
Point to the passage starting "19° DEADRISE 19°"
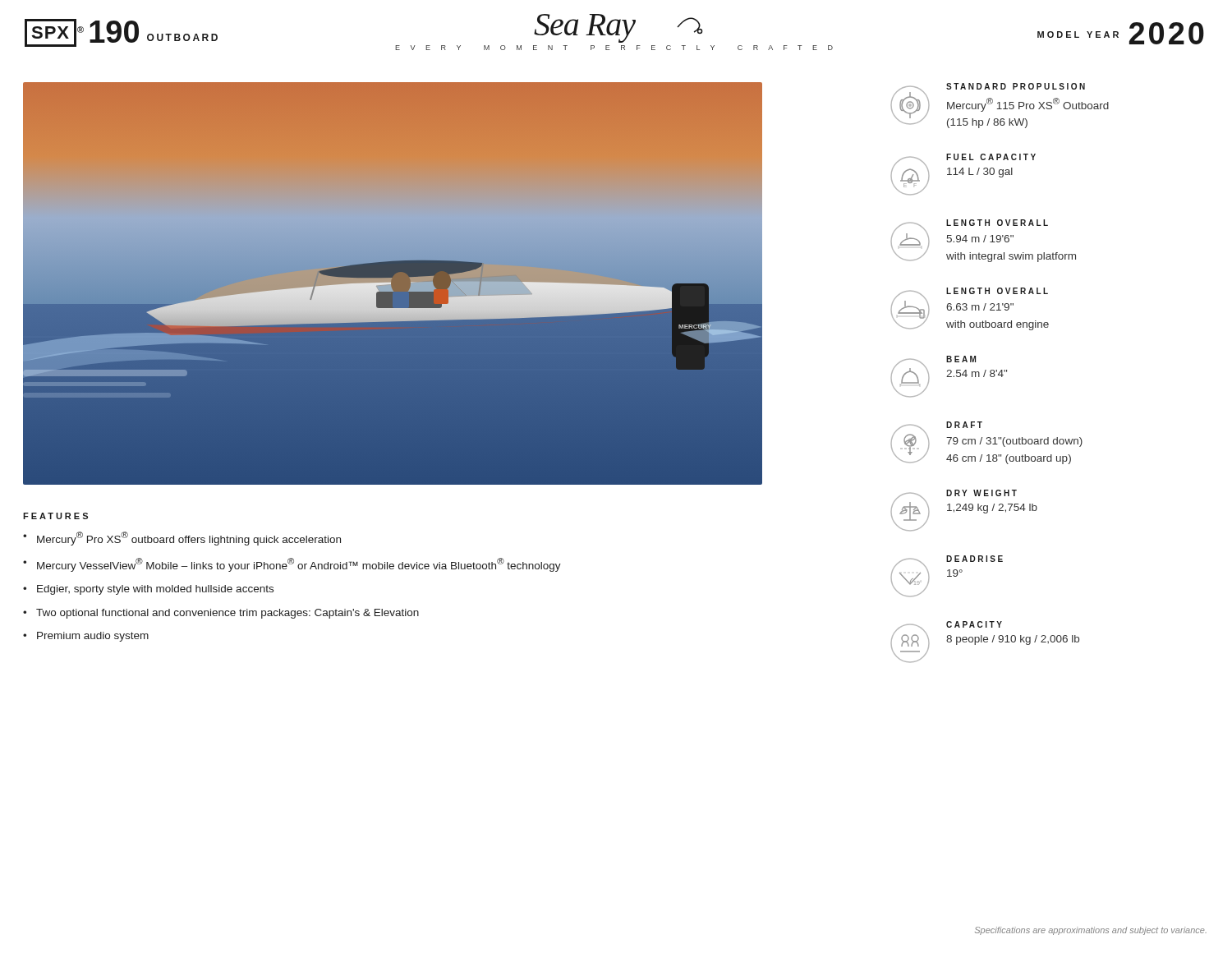947,577
